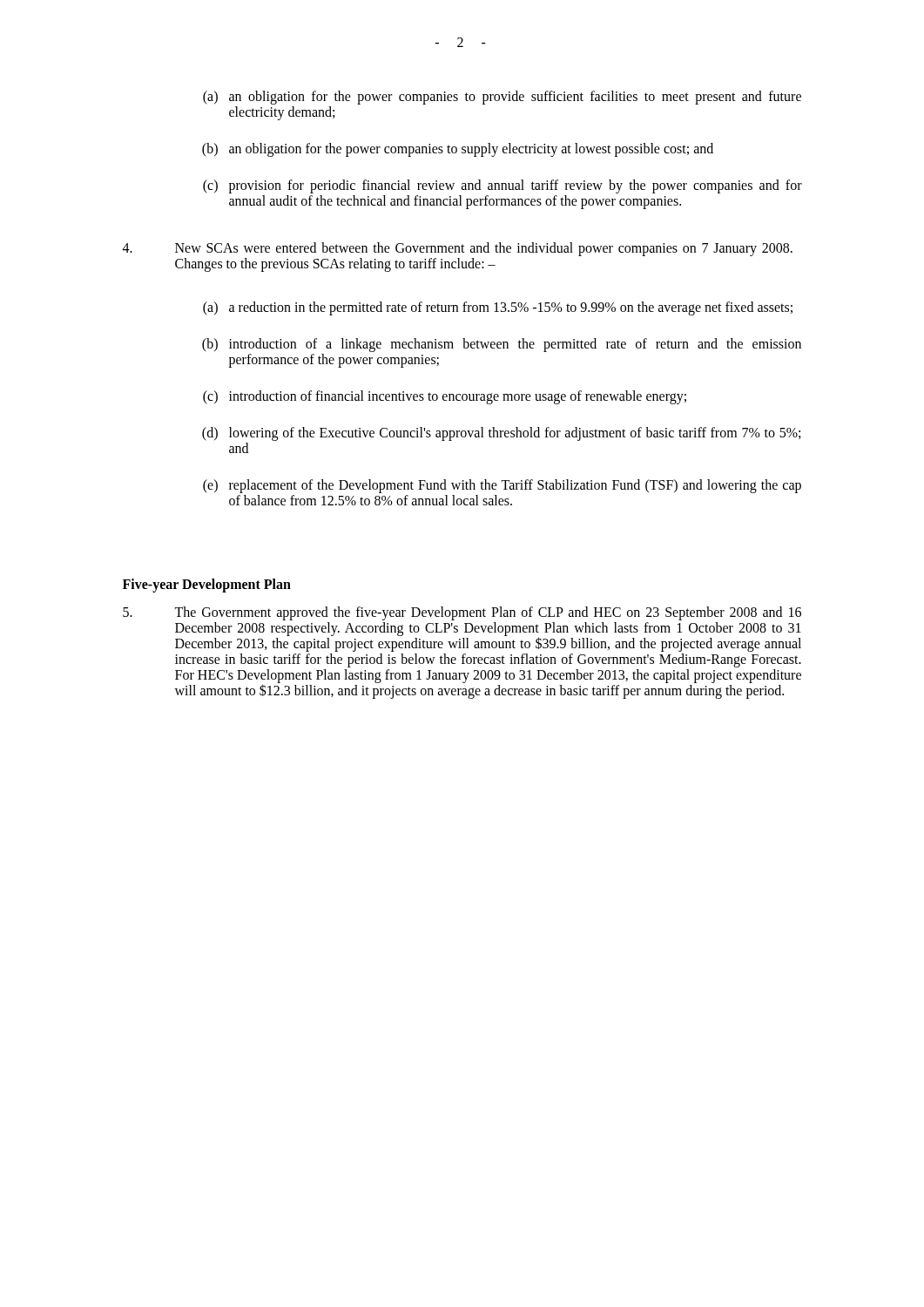This screenshot has height=1307, width=924.
Task: Locate the list item containing "(a) a reduction in"
Action: pyautogui.click(x=488, y=308)
